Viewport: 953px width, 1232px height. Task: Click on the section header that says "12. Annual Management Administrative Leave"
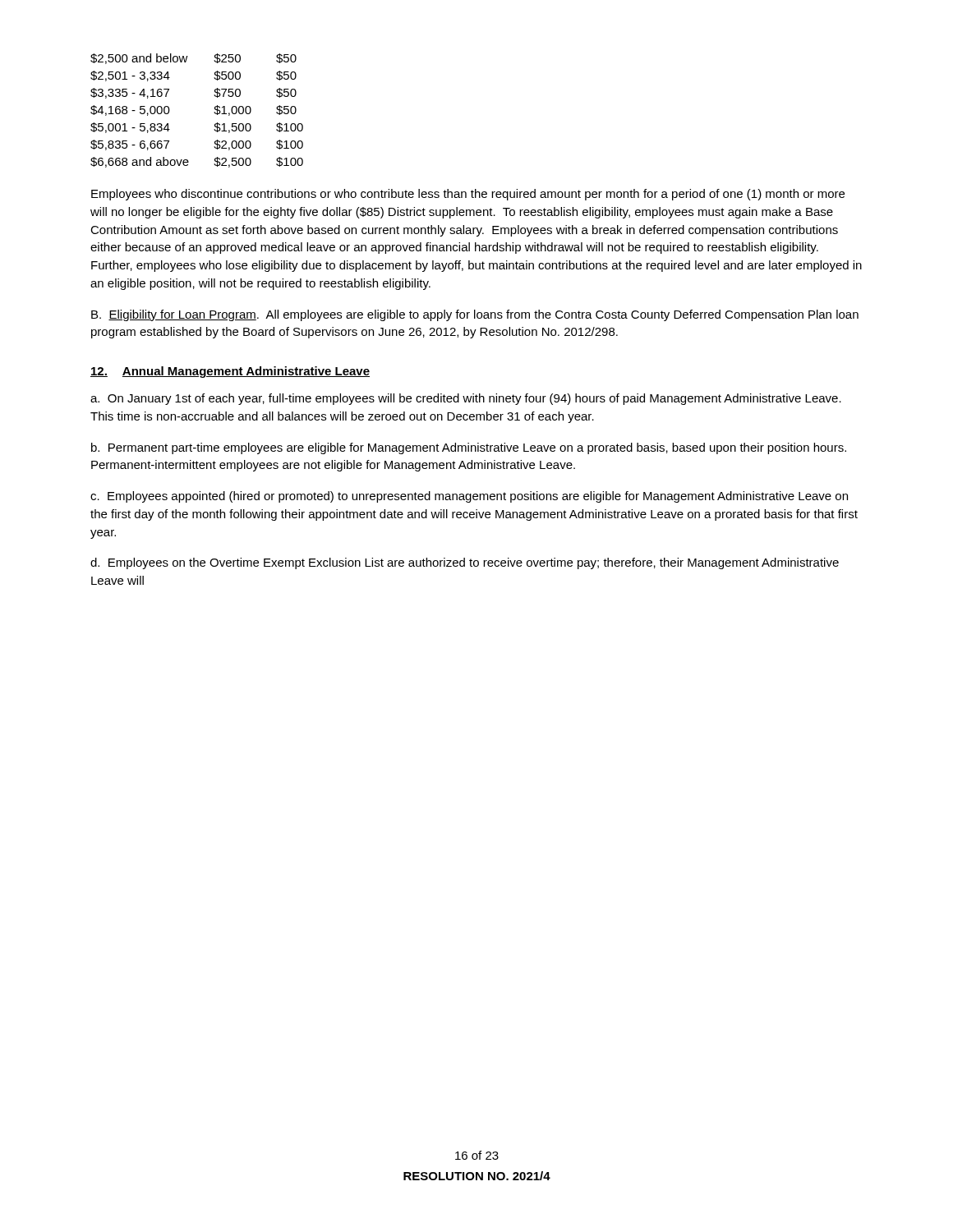coord(230,371)
